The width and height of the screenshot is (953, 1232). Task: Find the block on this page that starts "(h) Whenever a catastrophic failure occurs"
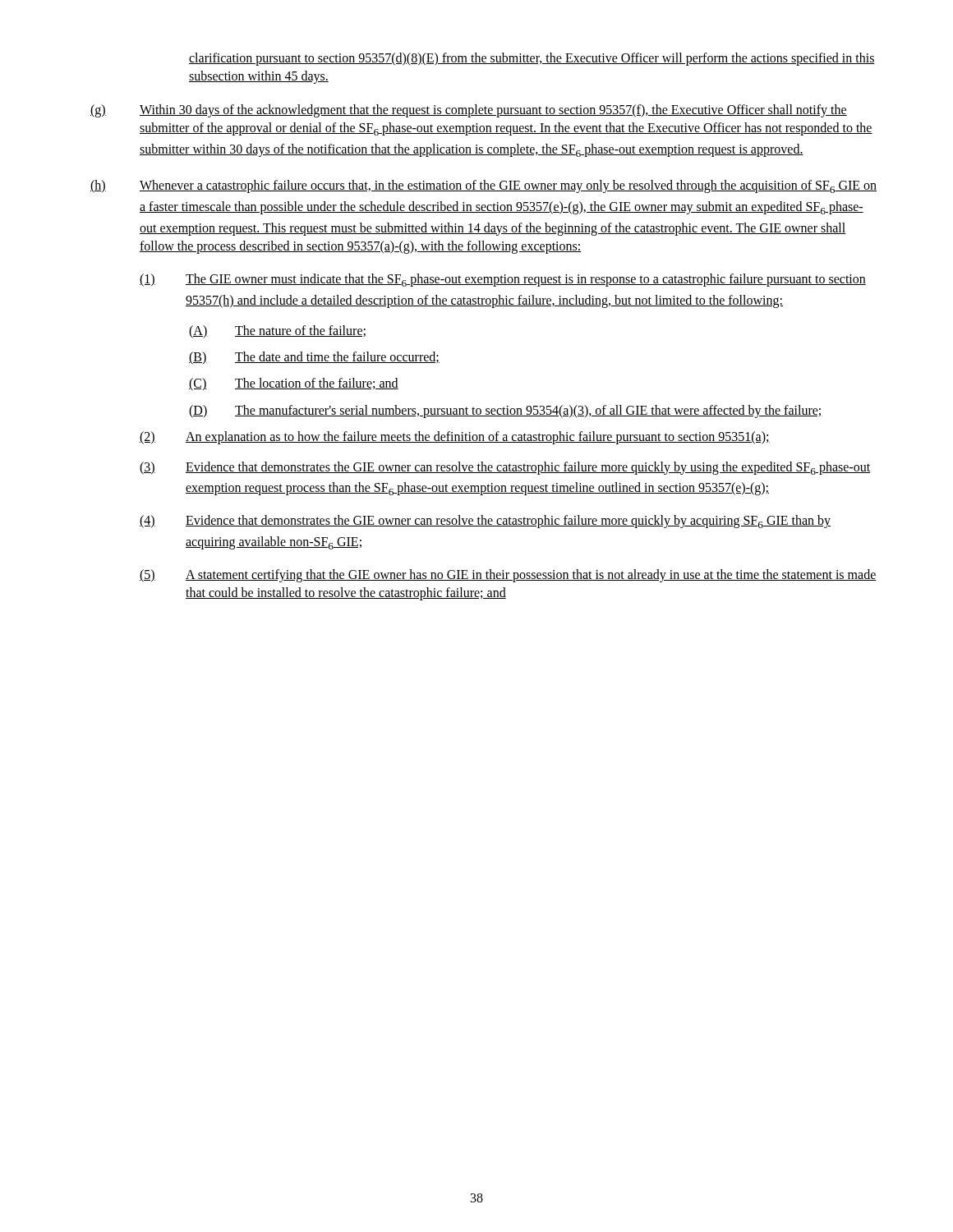tap(485, 216)
